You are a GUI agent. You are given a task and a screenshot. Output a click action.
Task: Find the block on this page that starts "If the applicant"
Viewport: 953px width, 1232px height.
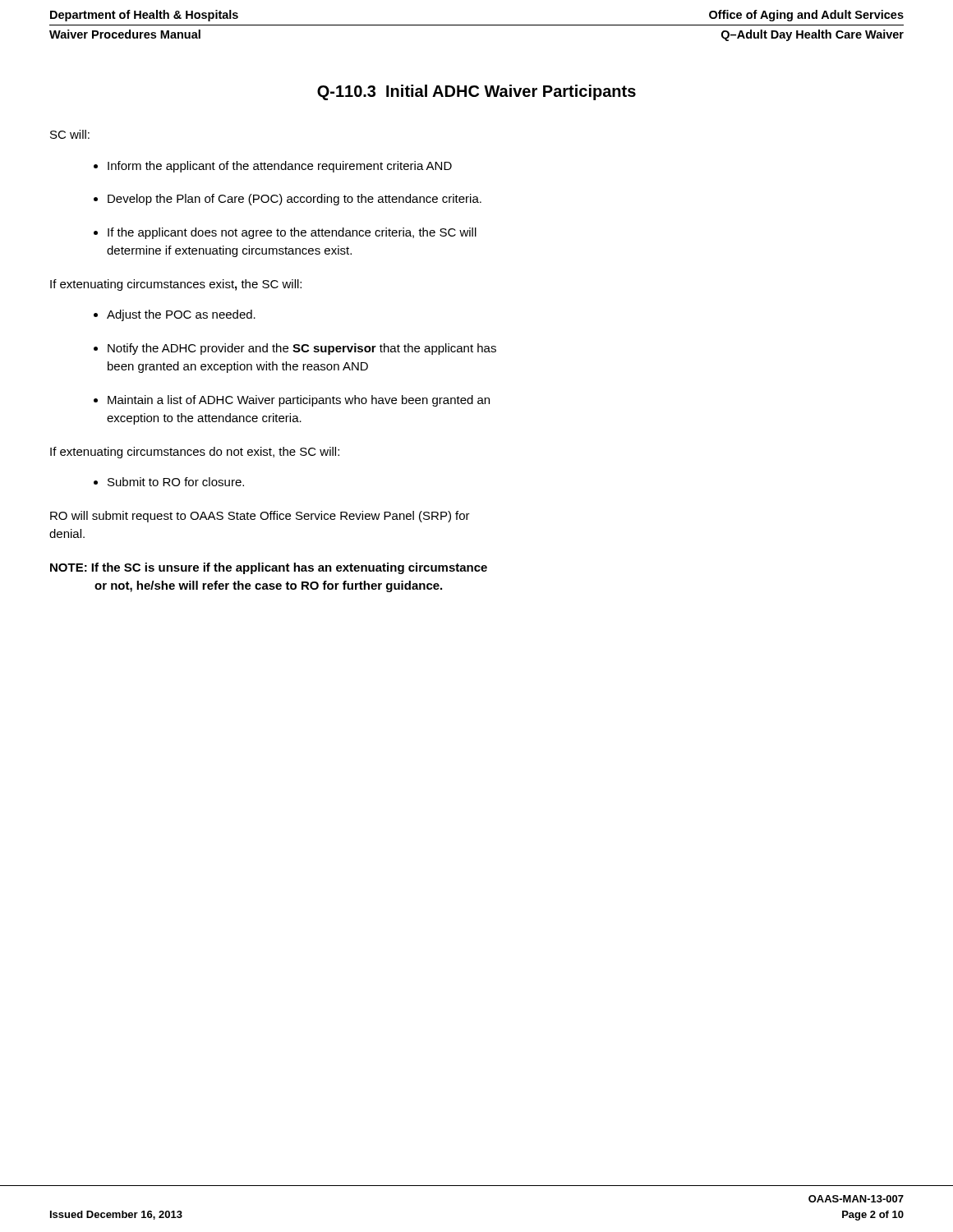(x=292, y=241)
